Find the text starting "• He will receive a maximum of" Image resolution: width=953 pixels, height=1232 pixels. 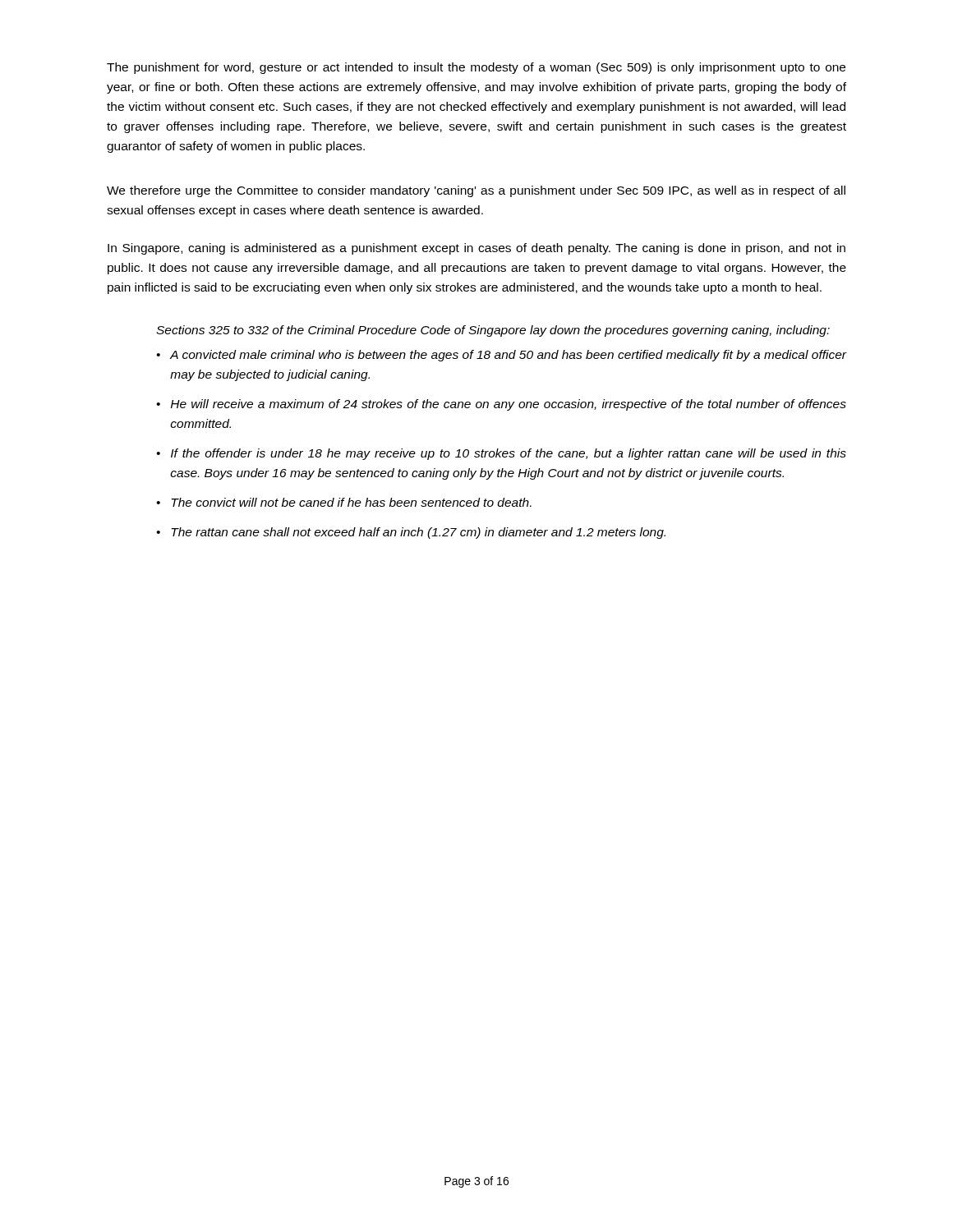[x=501, y=414]
